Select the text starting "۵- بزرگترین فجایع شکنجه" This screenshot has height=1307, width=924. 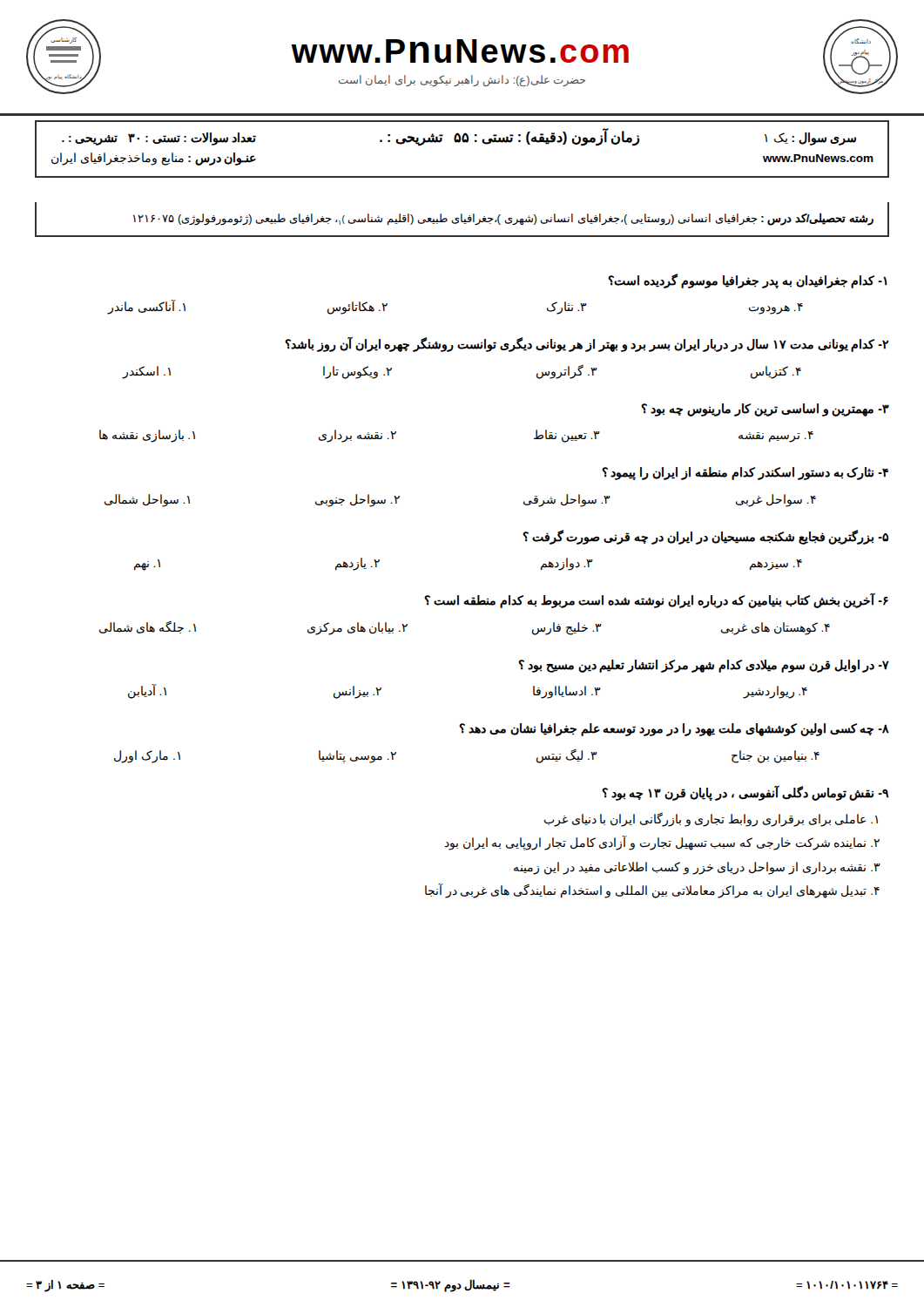[x=705, y=537]
